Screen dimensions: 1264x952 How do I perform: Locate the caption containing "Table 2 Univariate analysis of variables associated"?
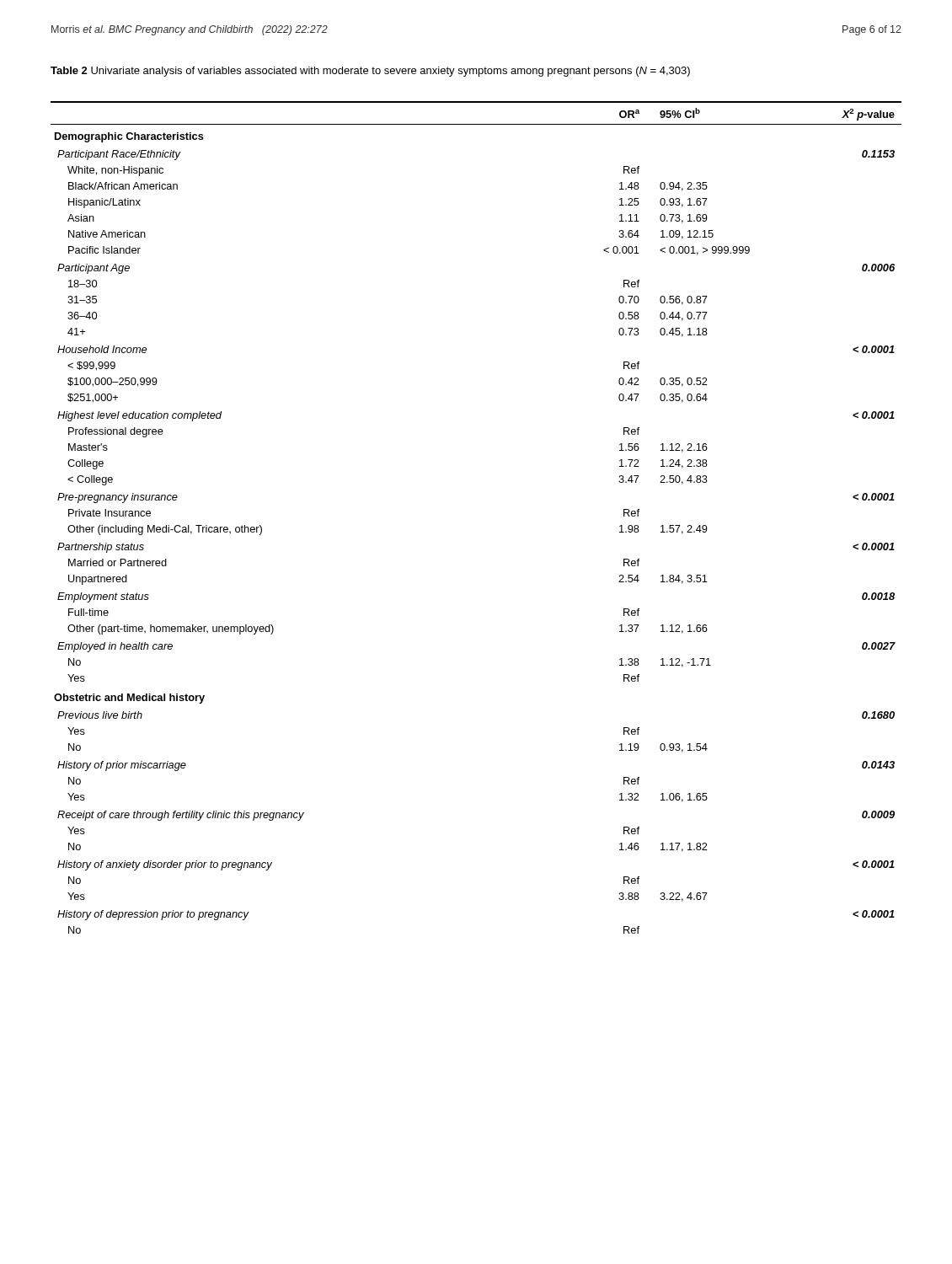[371, 70]
